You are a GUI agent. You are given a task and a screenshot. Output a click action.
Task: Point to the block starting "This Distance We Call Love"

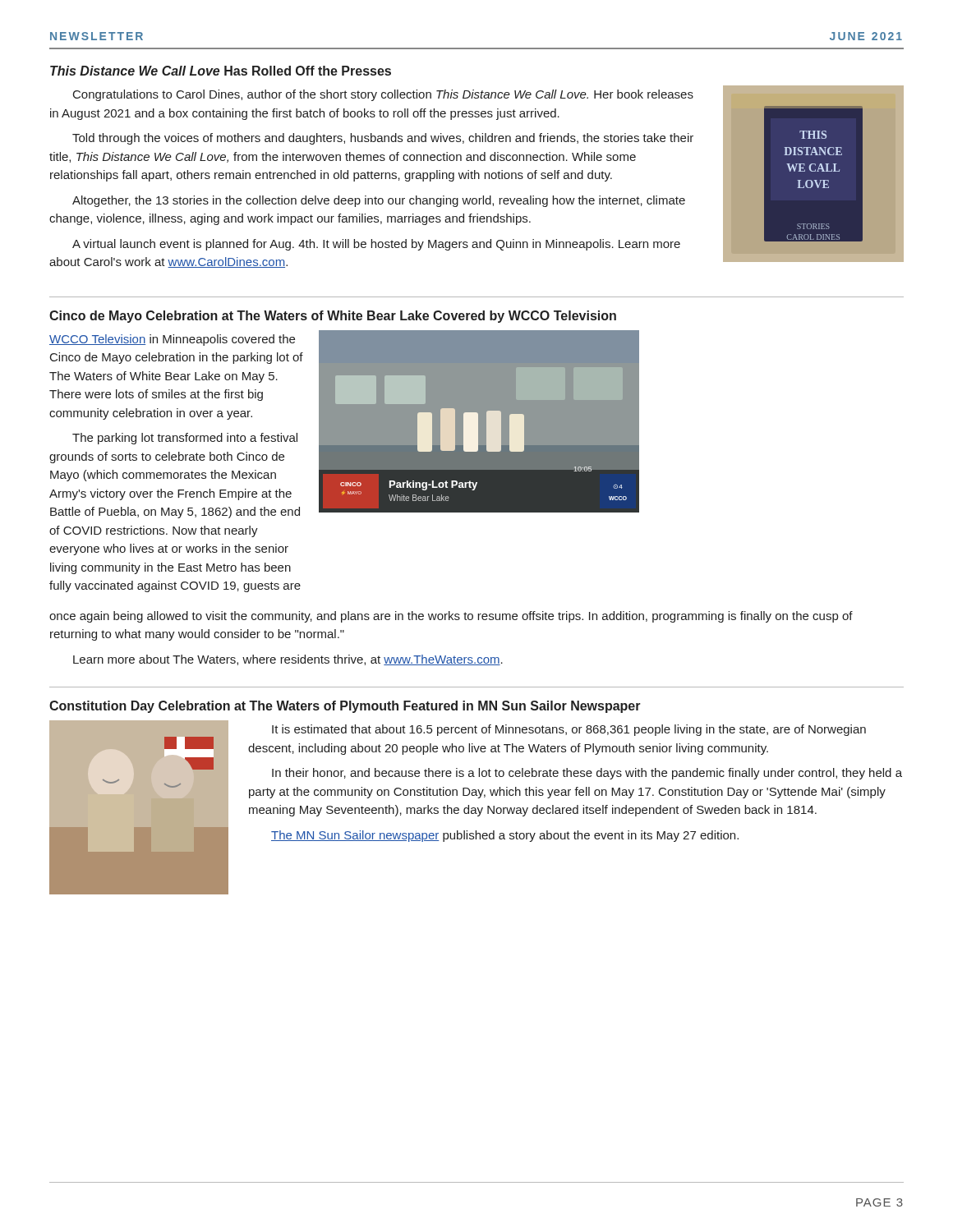coord(220,71)
